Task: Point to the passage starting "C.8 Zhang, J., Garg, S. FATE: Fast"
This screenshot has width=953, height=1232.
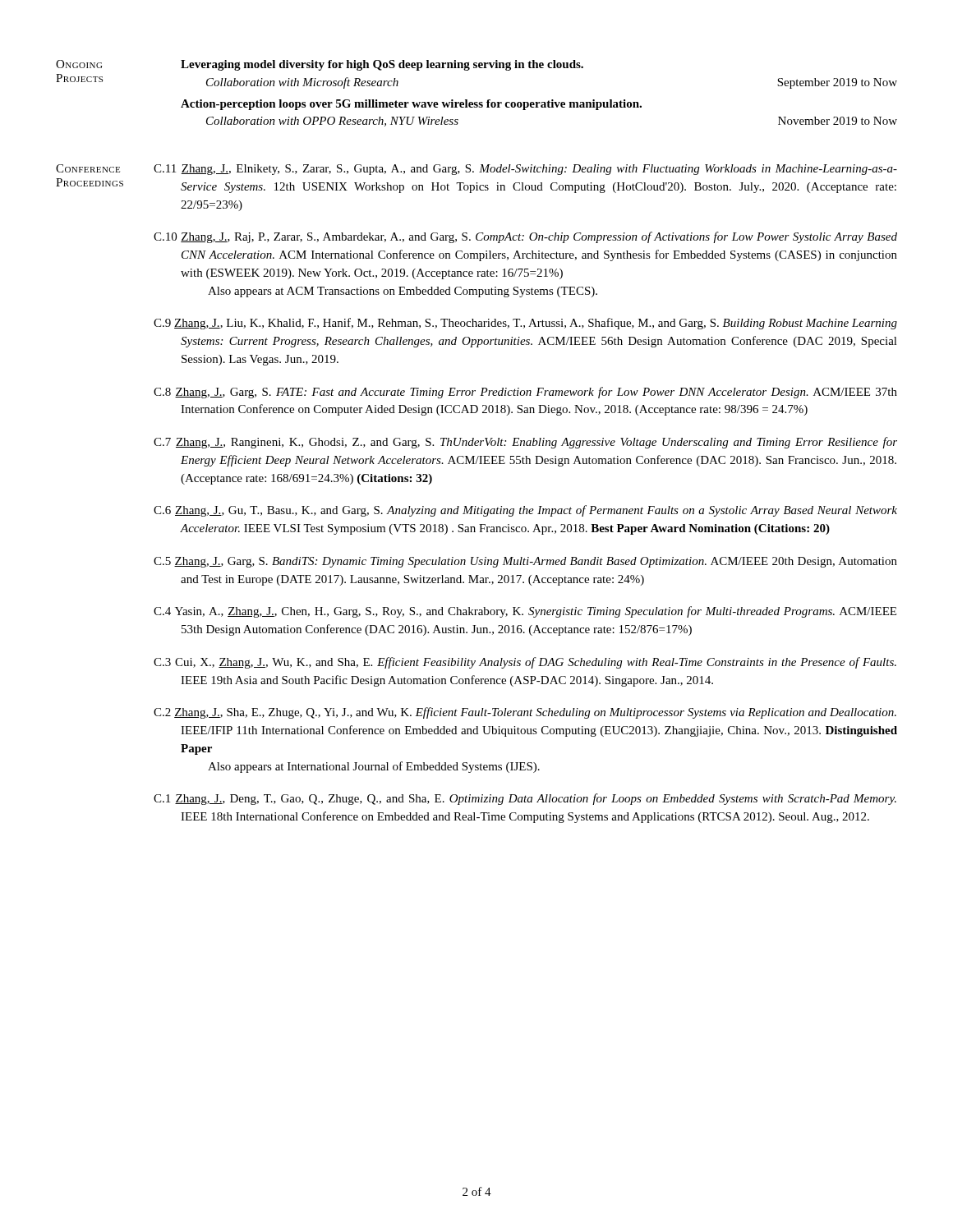Action: [x=539, y=401]
